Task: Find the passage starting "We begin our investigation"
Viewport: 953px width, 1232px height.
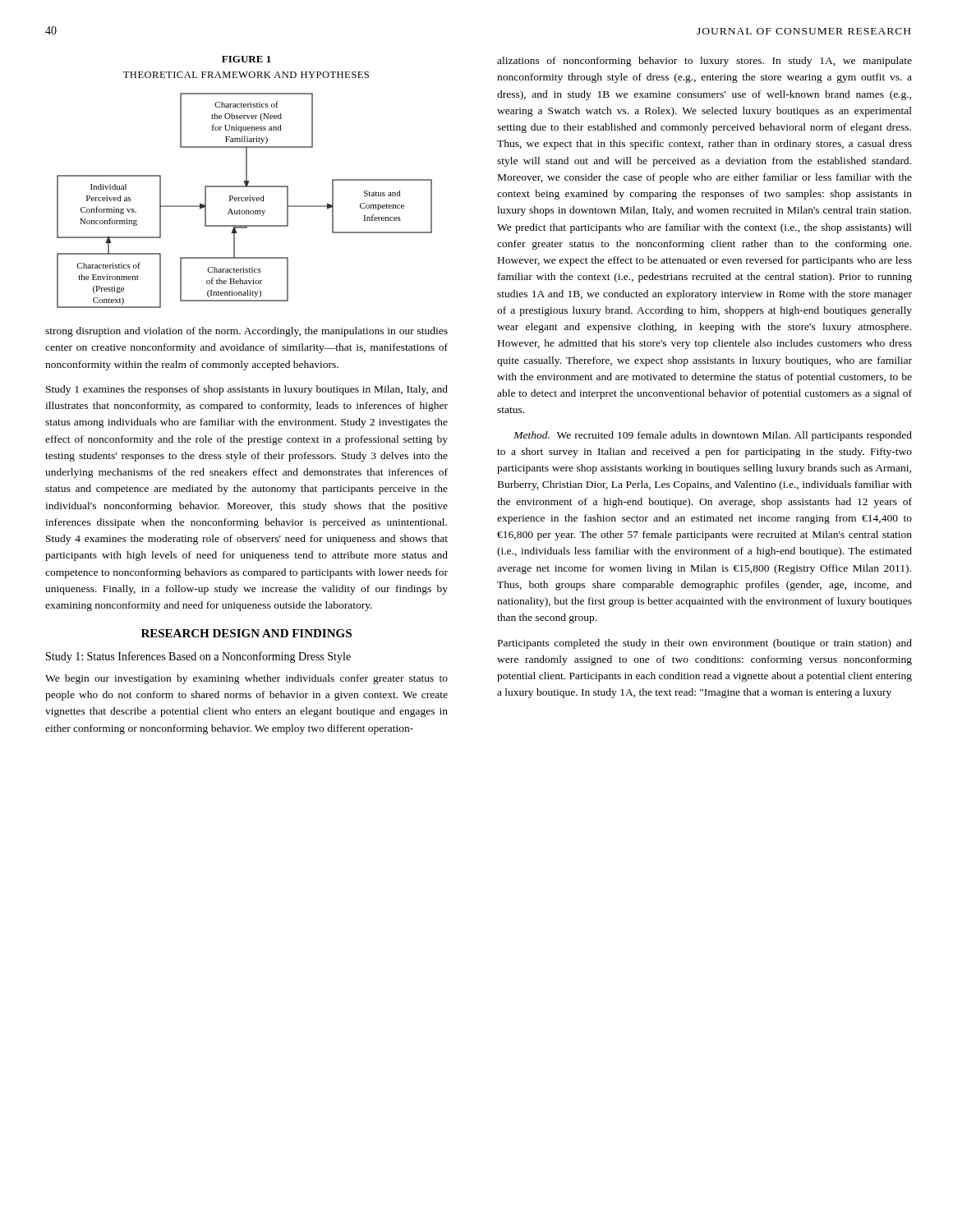Action: point(246,703)
